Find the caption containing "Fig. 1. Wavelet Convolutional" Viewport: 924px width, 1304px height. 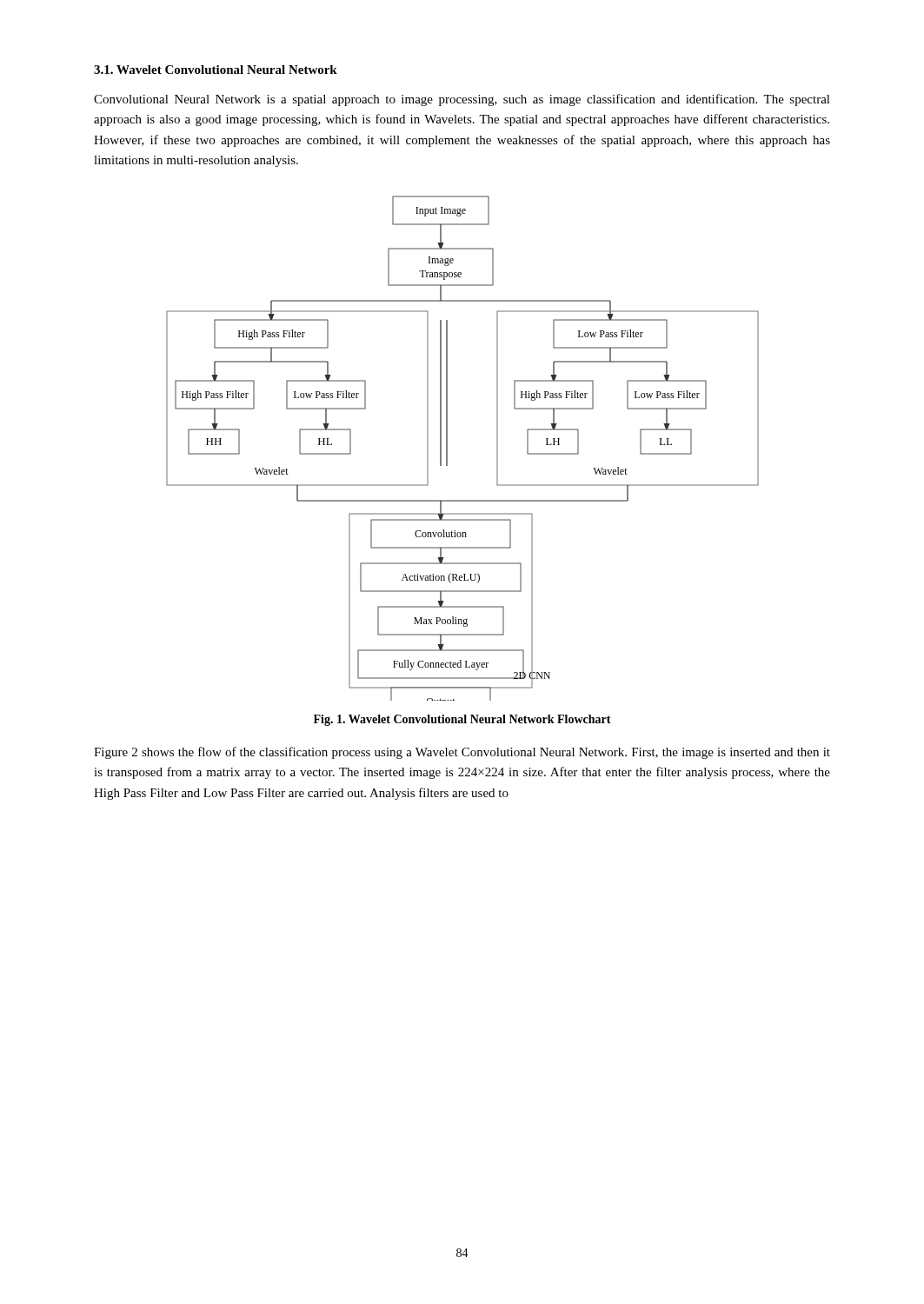(462, 719)
